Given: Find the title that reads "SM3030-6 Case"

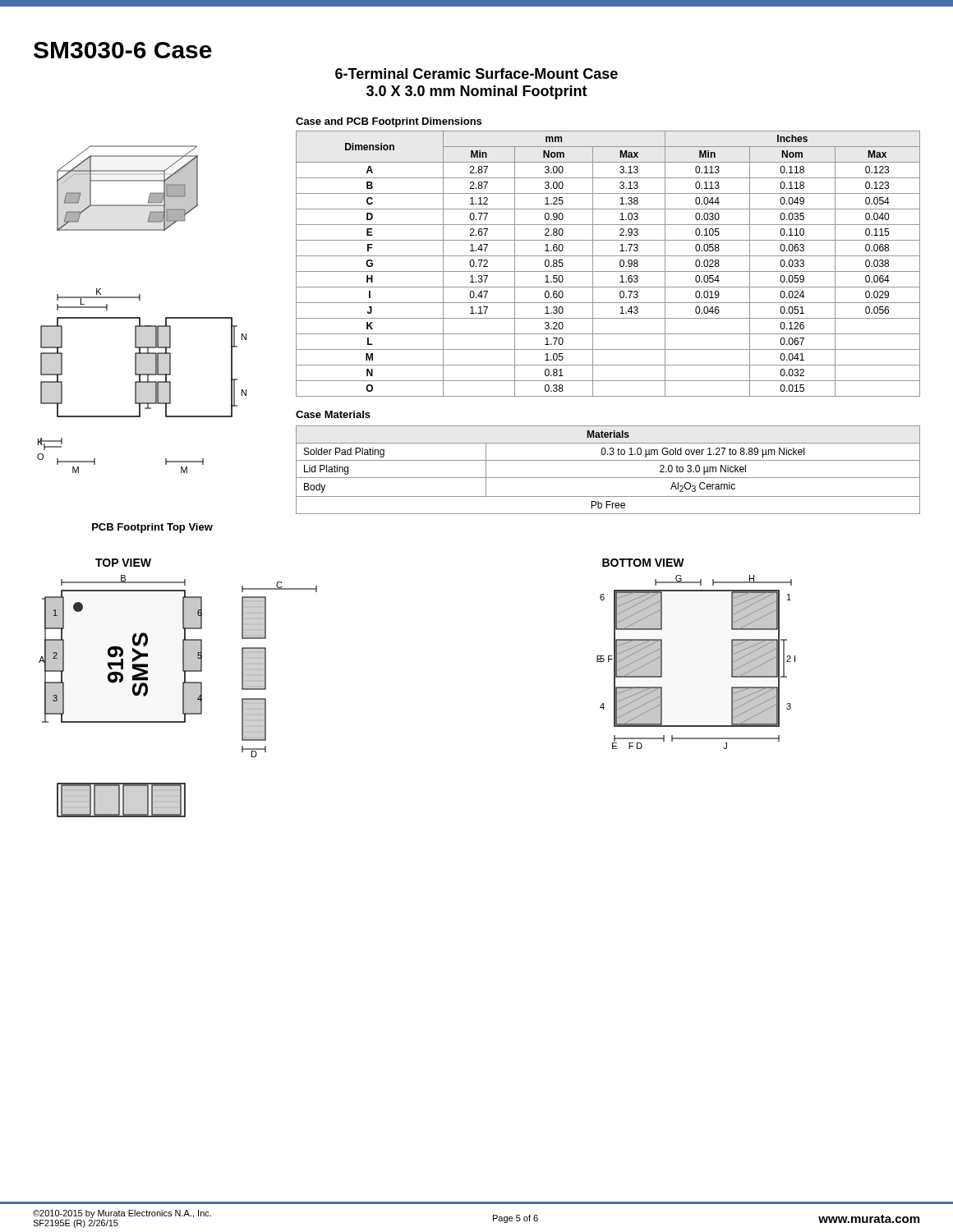Looking at the screenshot, I should tap(123, 50).
